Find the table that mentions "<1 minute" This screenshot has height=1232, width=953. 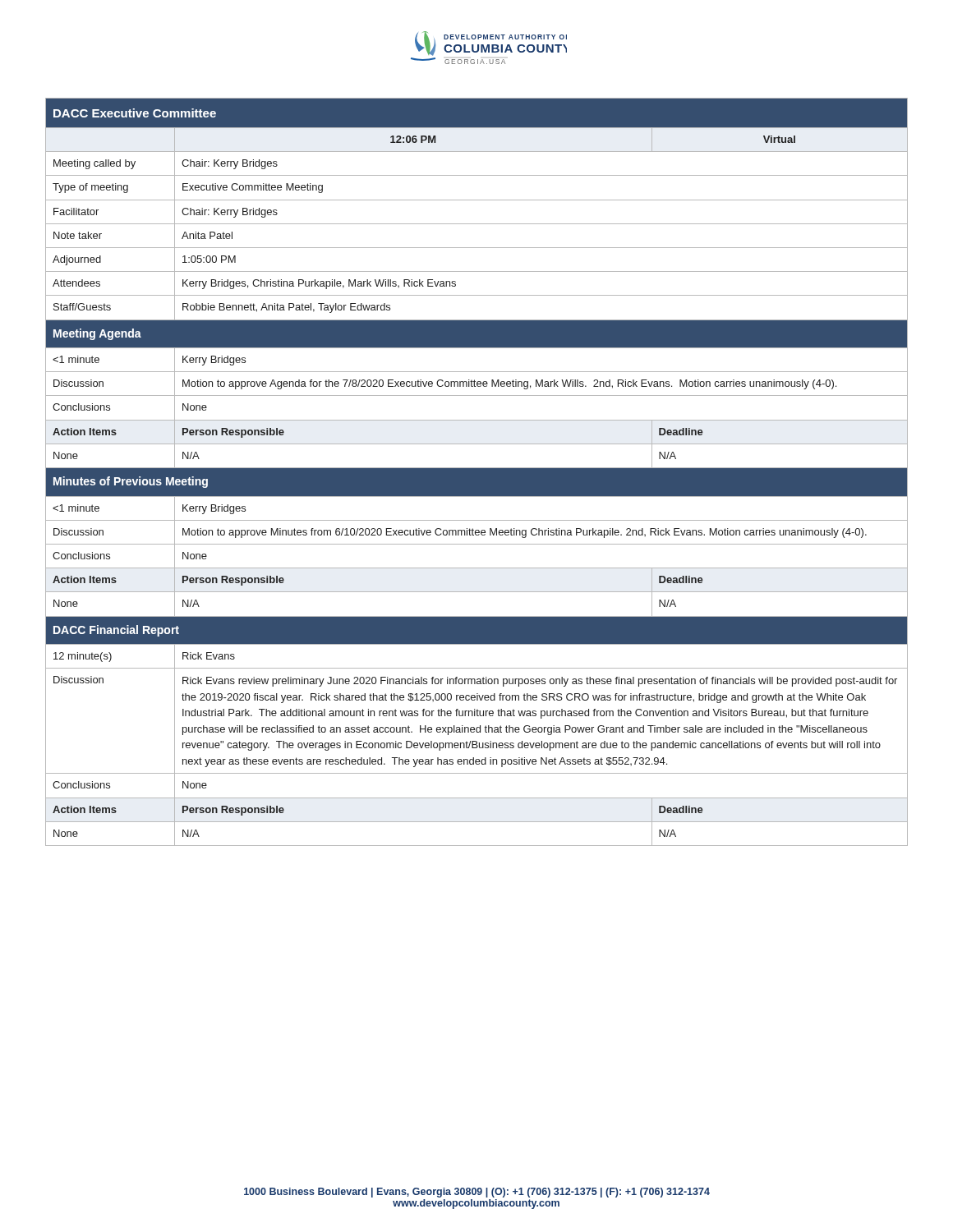coord(476,472)
